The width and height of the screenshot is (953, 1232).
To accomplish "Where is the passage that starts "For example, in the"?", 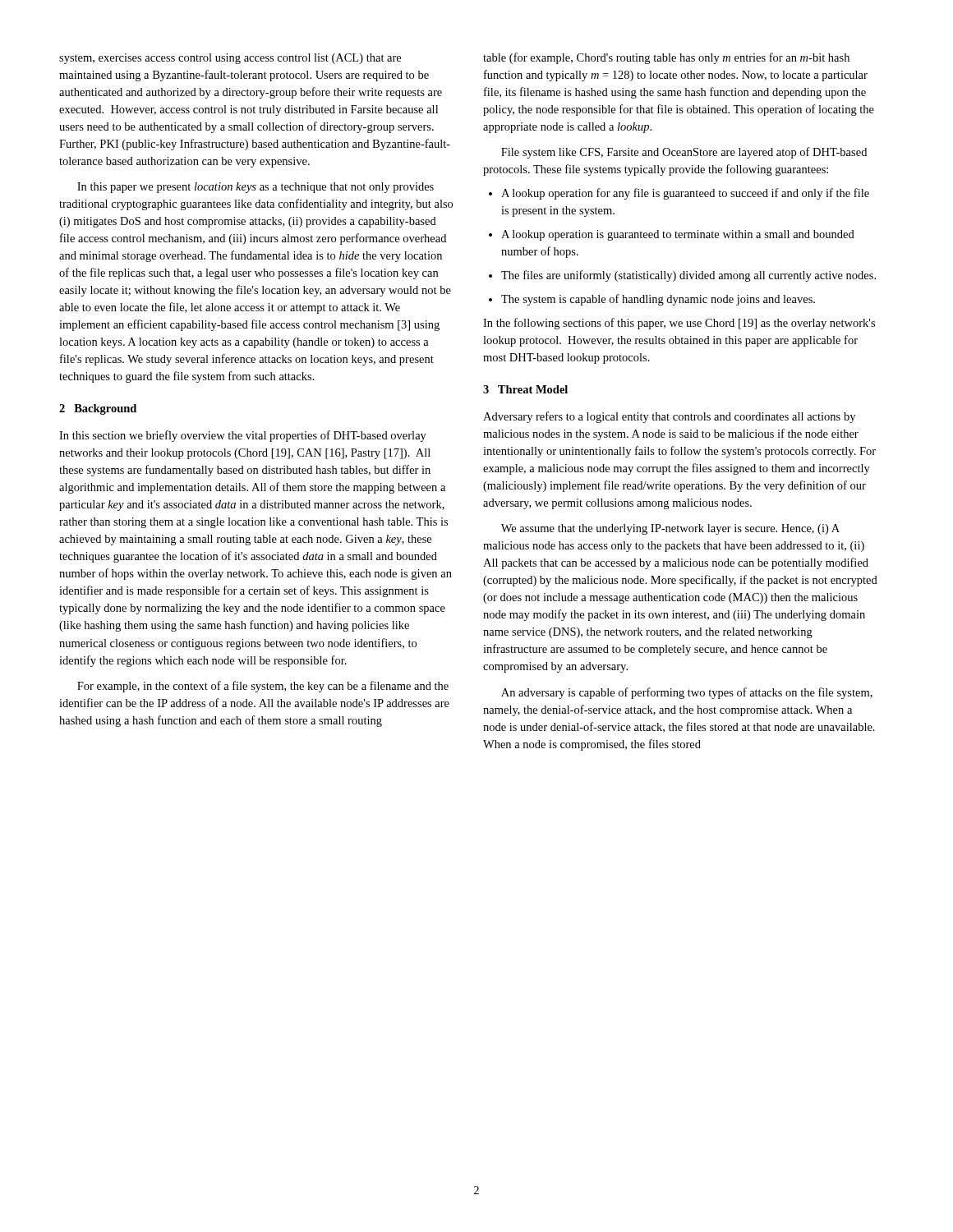I will point(256,703).
